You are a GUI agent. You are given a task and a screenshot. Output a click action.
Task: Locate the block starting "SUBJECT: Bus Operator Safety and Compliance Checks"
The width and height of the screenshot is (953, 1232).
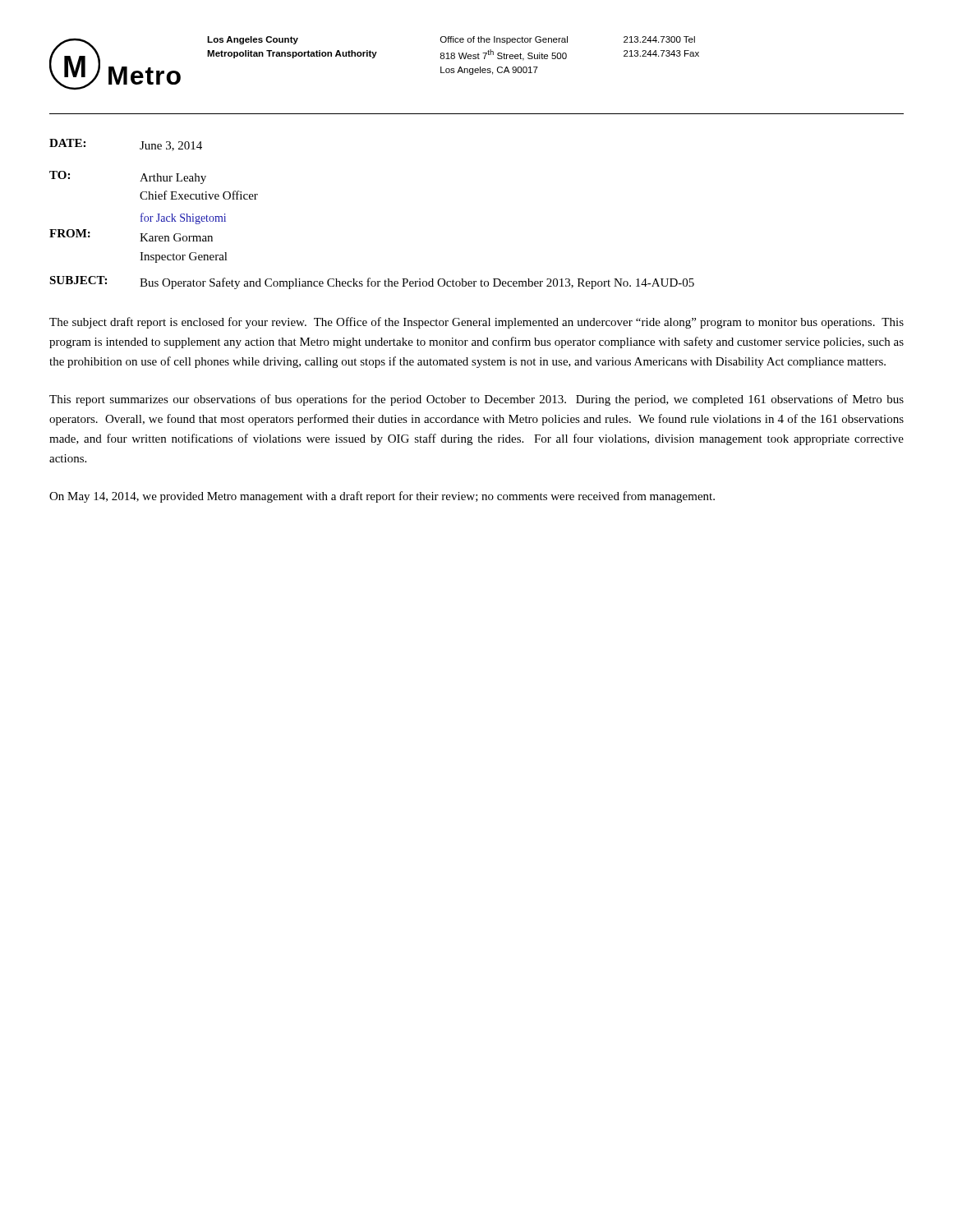[x=476, y=283]
